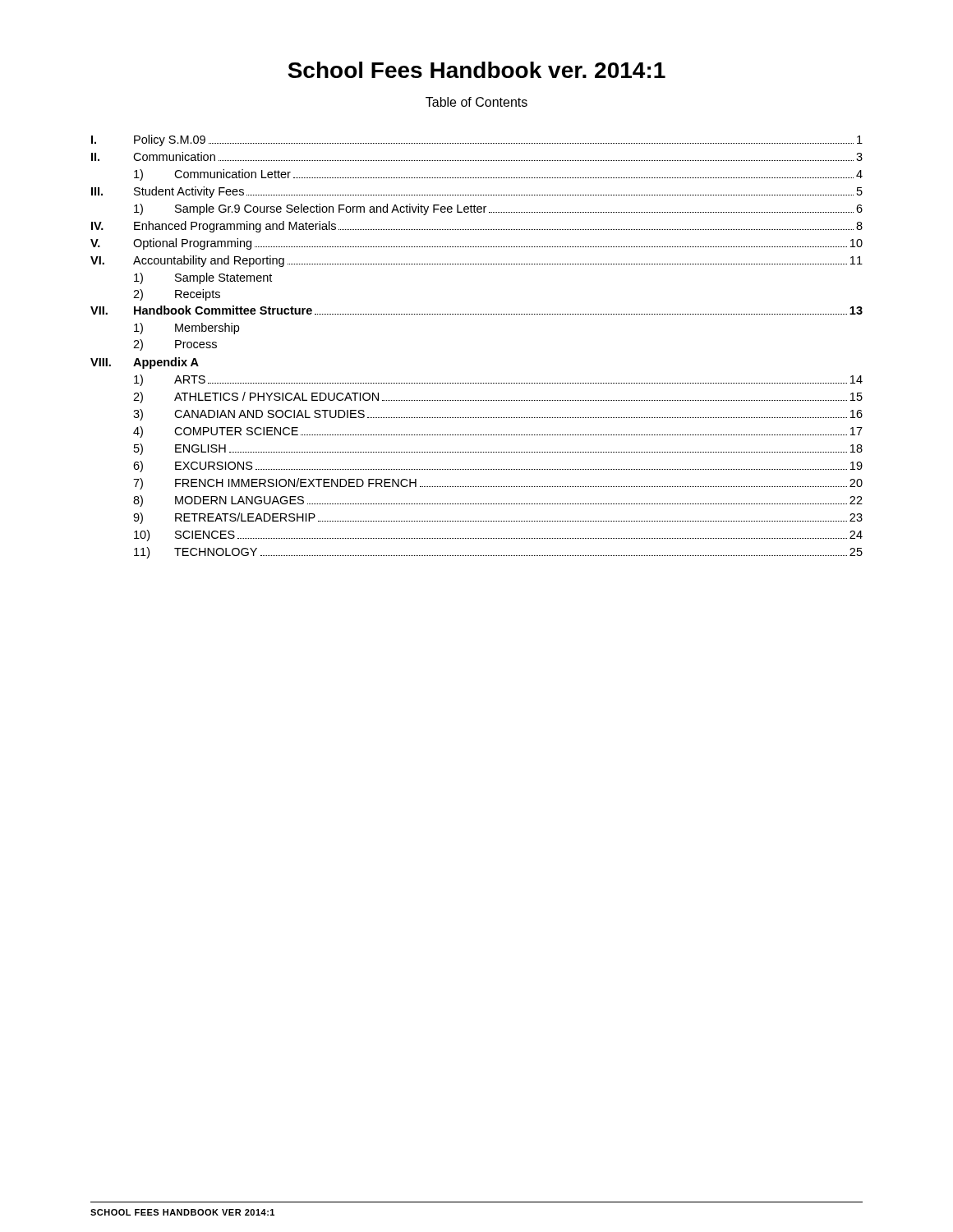The height and width of the screenshot is (1232, 953).
Task: Find "8) MODERN LANGUAGES 22" on this page
Action: pyautogui.click(x=498, y=500)
